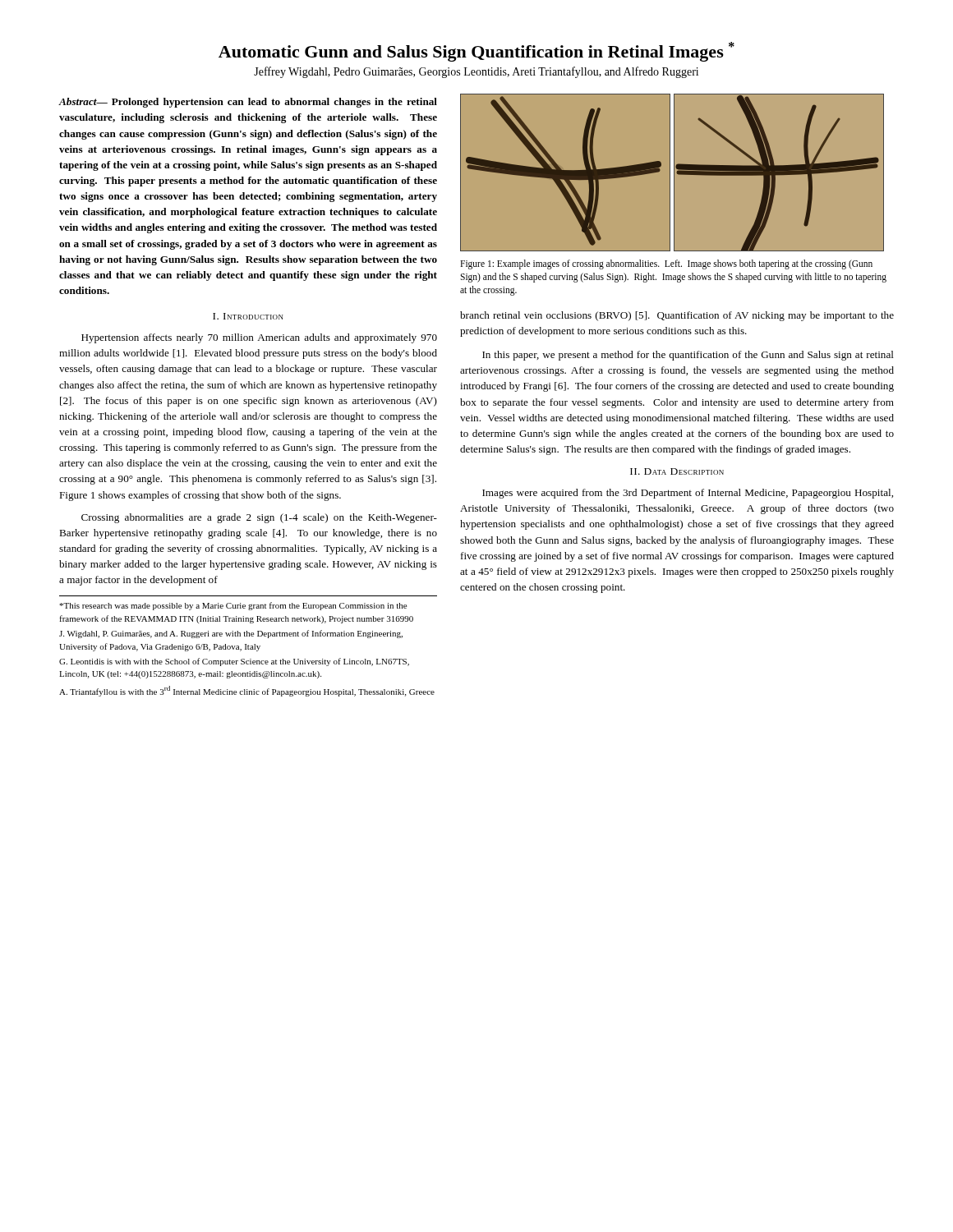Find the photo

click(677, 173)
